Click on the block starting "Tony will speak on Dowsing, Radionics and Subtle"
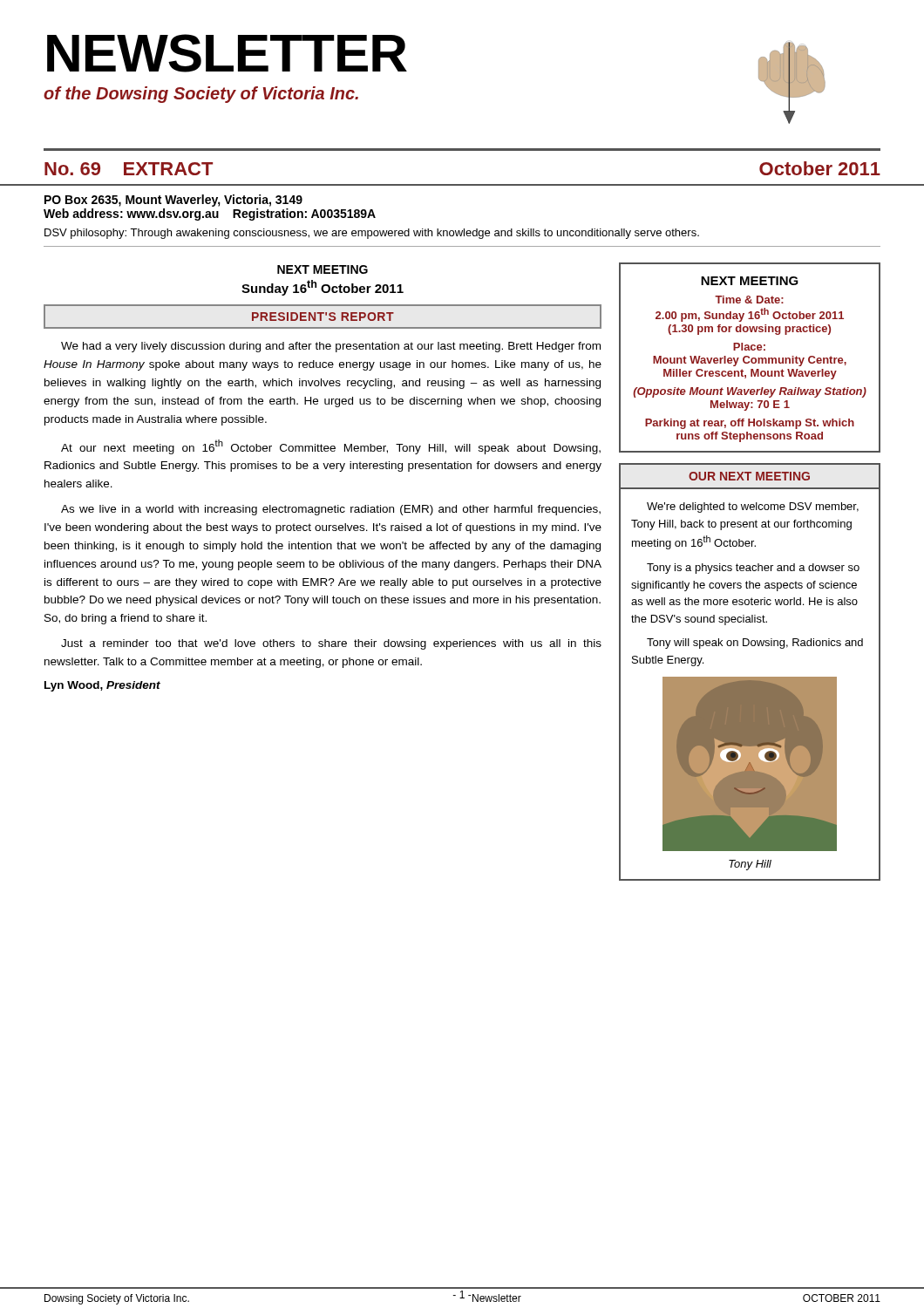This screenshot has height=1308, width=924. click(x=750, y=651)
